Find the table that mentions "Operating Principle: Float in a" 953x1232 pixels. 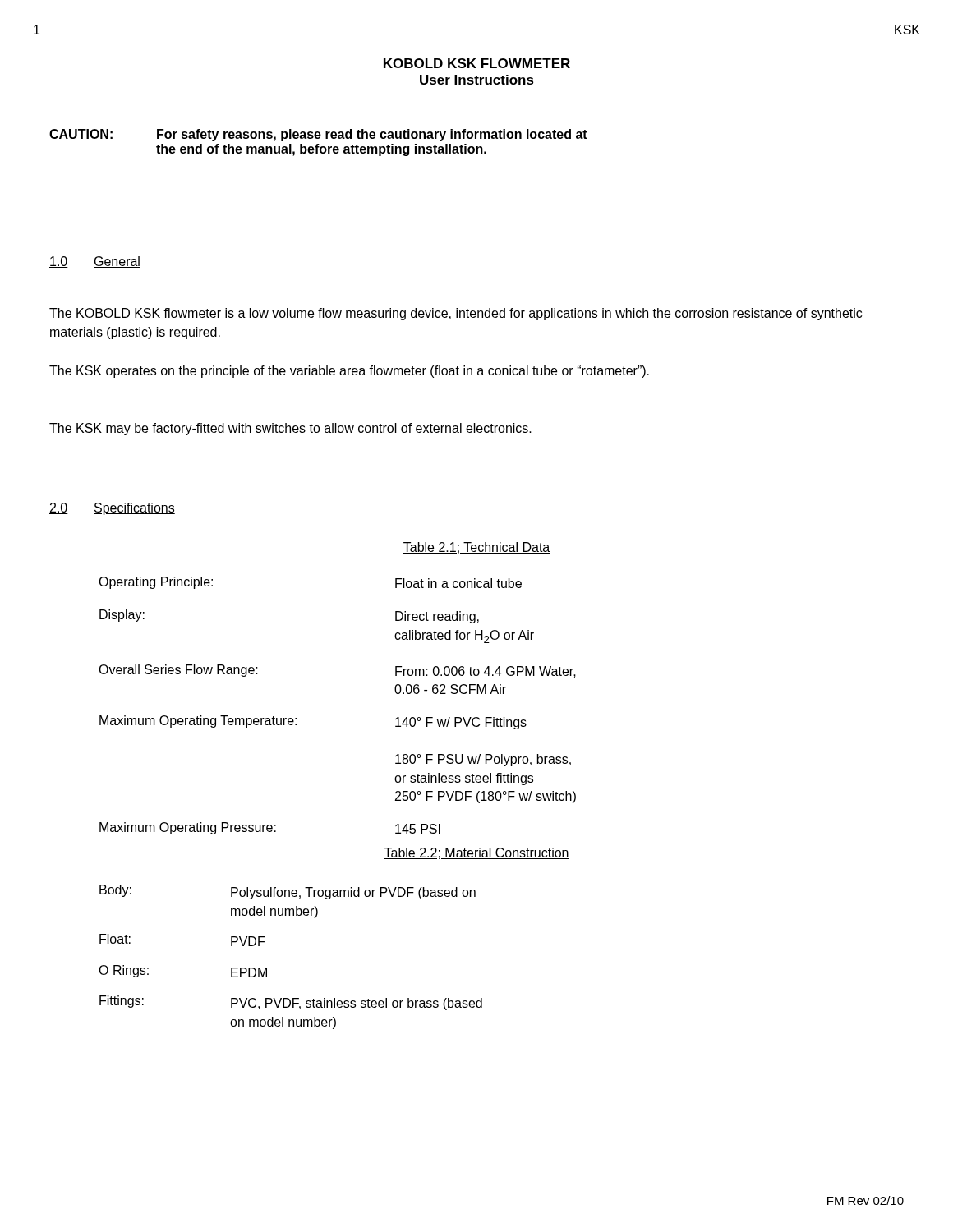click(x=493, y=714)
